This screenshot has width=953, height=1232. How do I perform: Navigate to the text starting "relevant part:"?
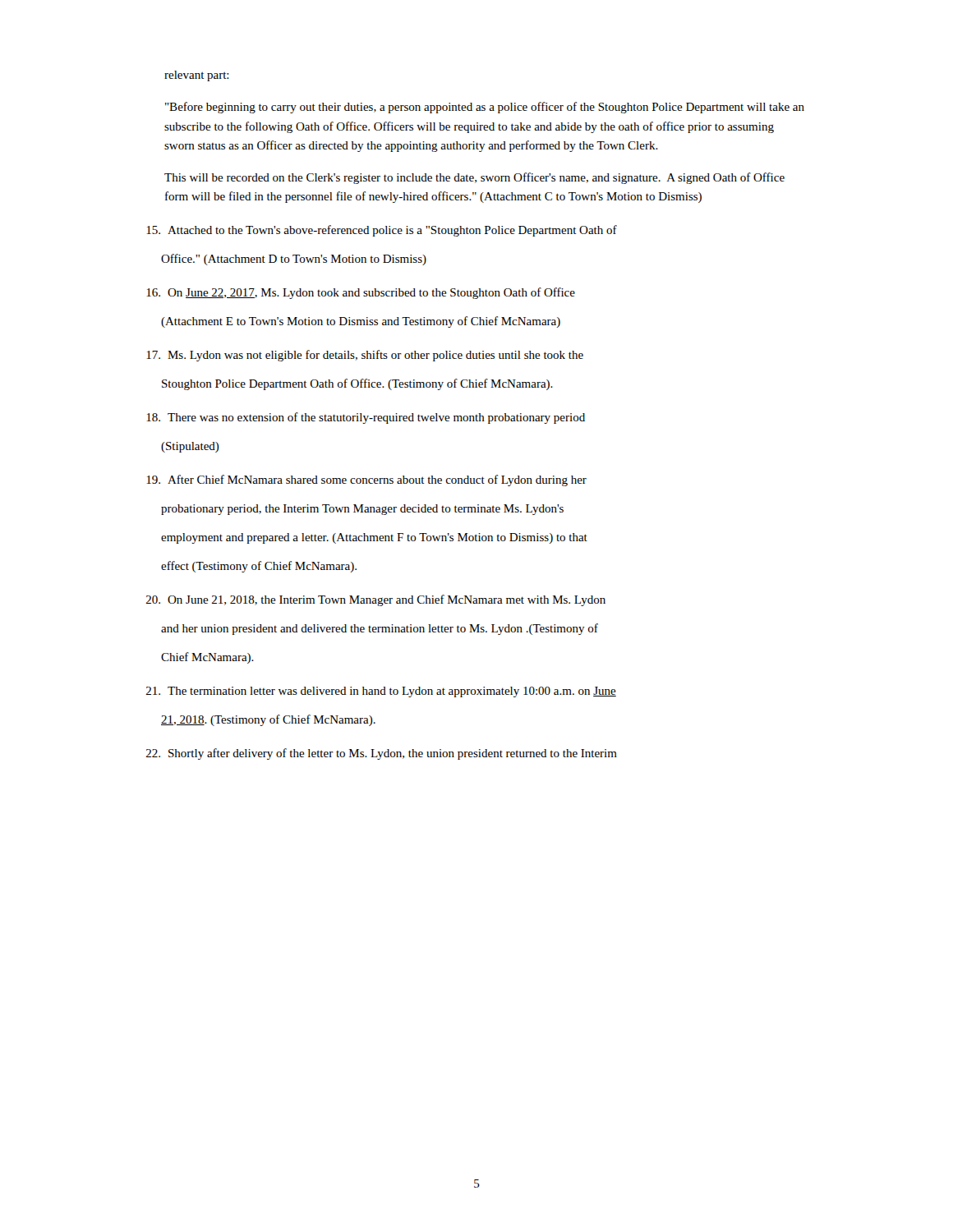[197, 76]
